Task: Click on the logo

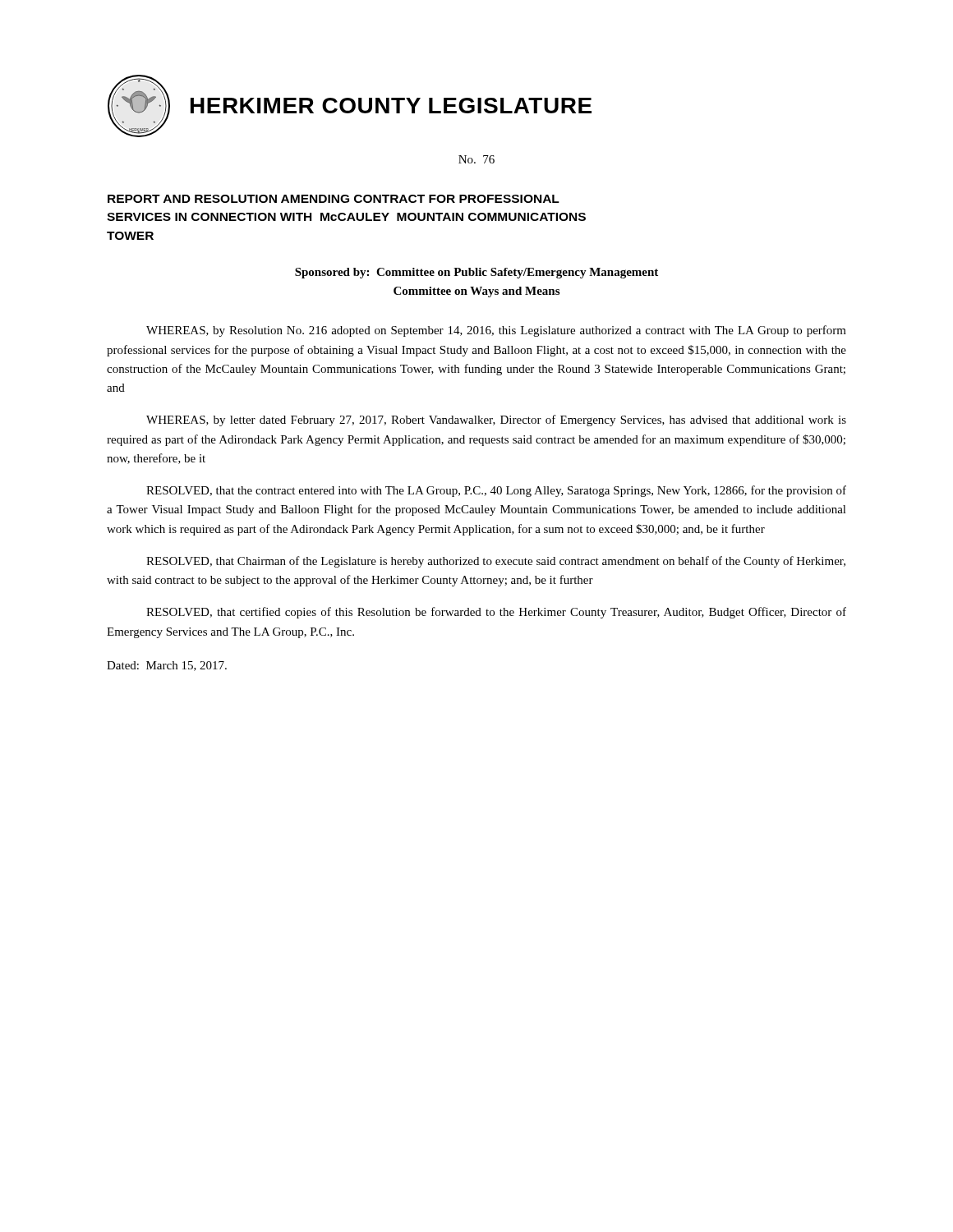Action: pos(139,106)
